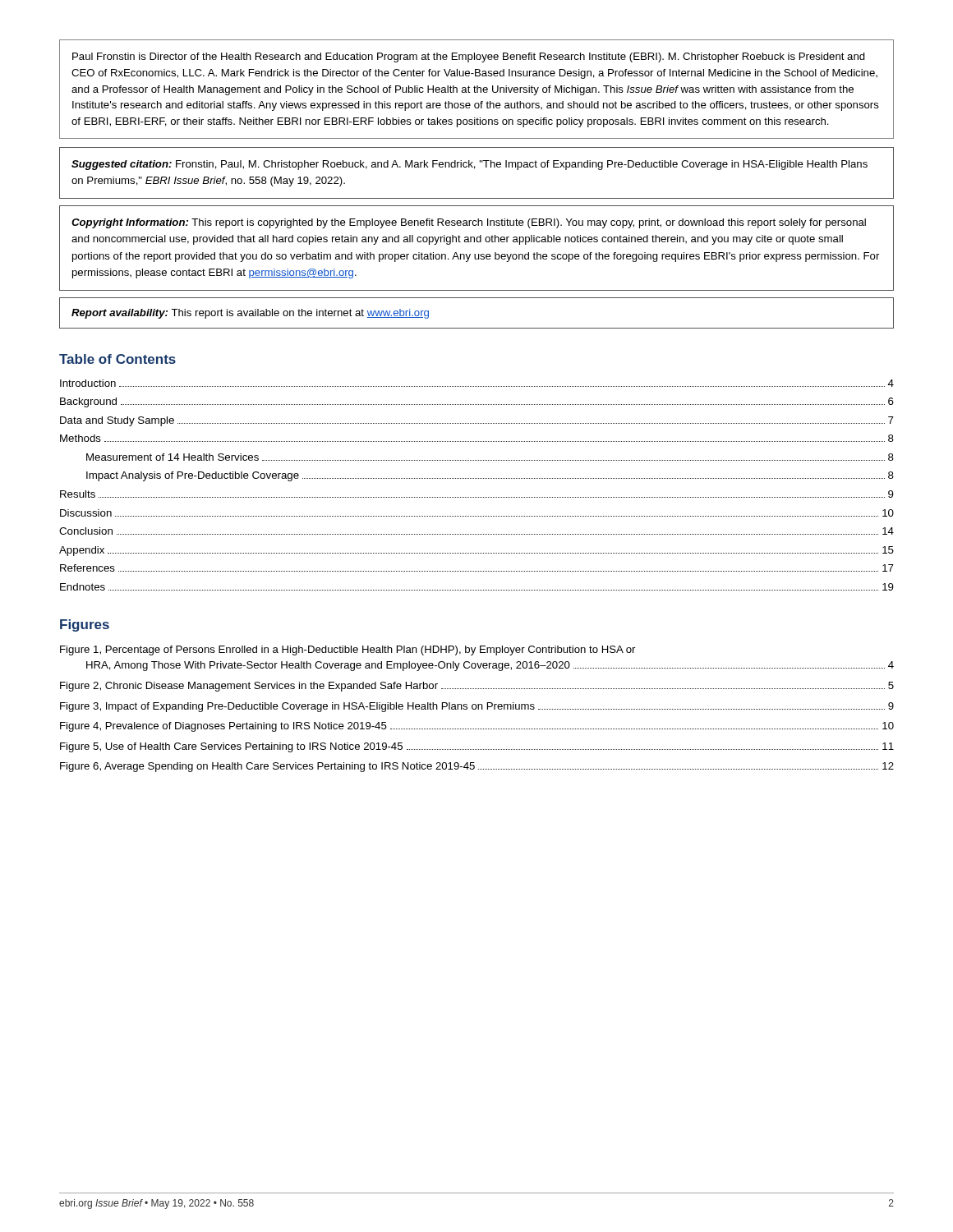
Task: Where does it say "Conclusion 14"?
Action: [476, 532]
